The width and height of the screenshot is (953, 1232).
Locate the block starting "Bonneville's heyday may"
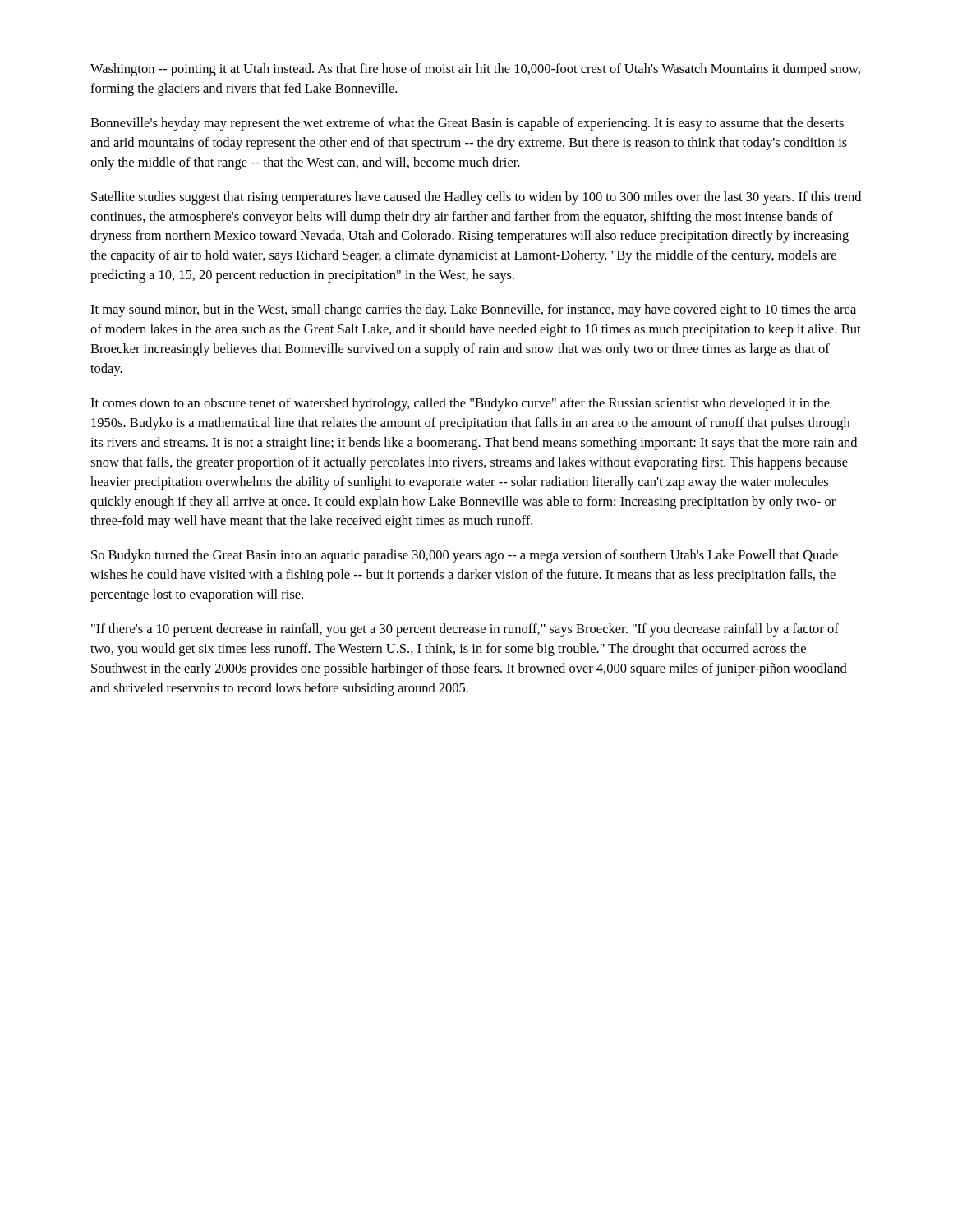coord(469,142)
